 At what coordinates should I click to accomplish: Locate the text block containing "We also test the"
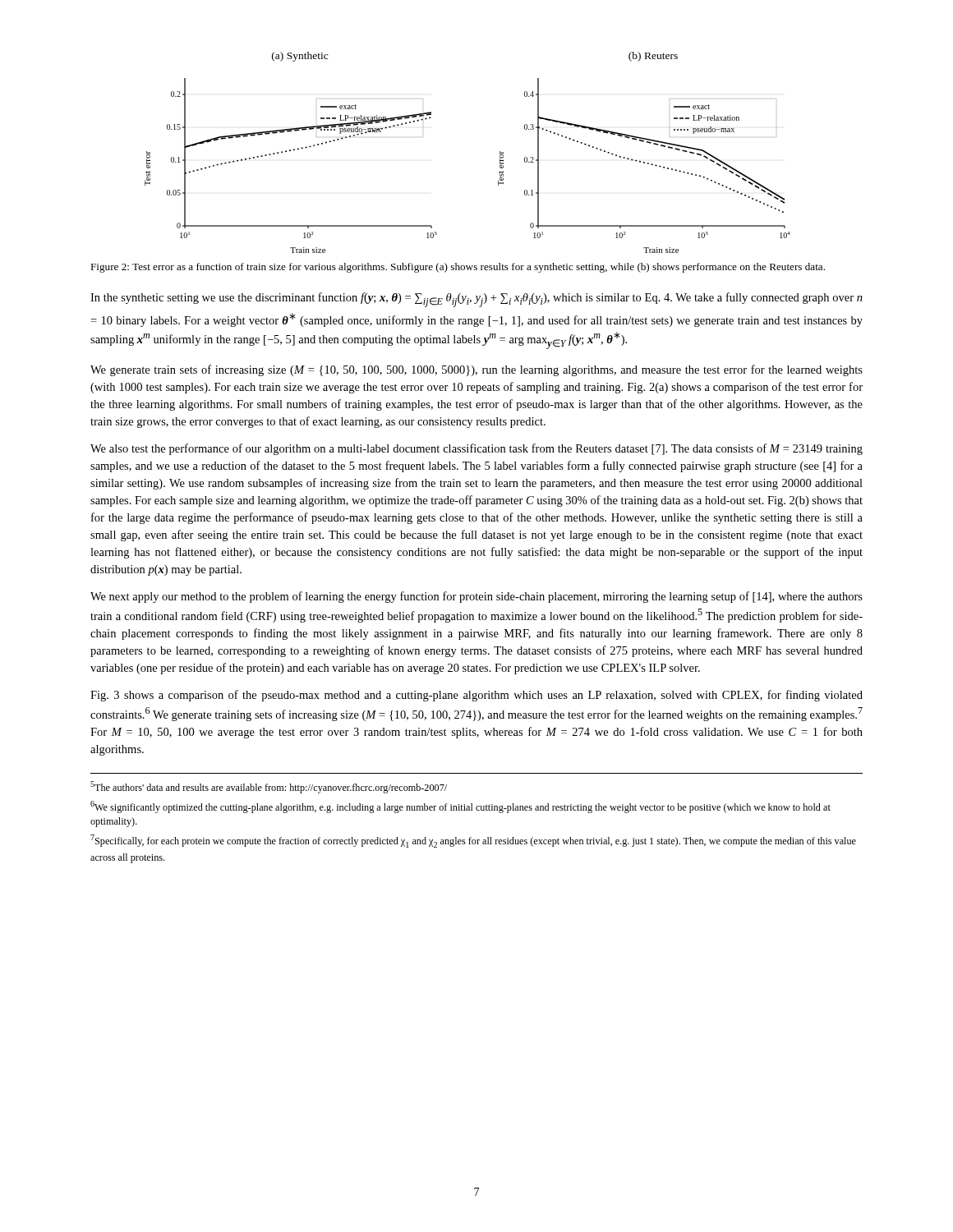pos(476,509)
